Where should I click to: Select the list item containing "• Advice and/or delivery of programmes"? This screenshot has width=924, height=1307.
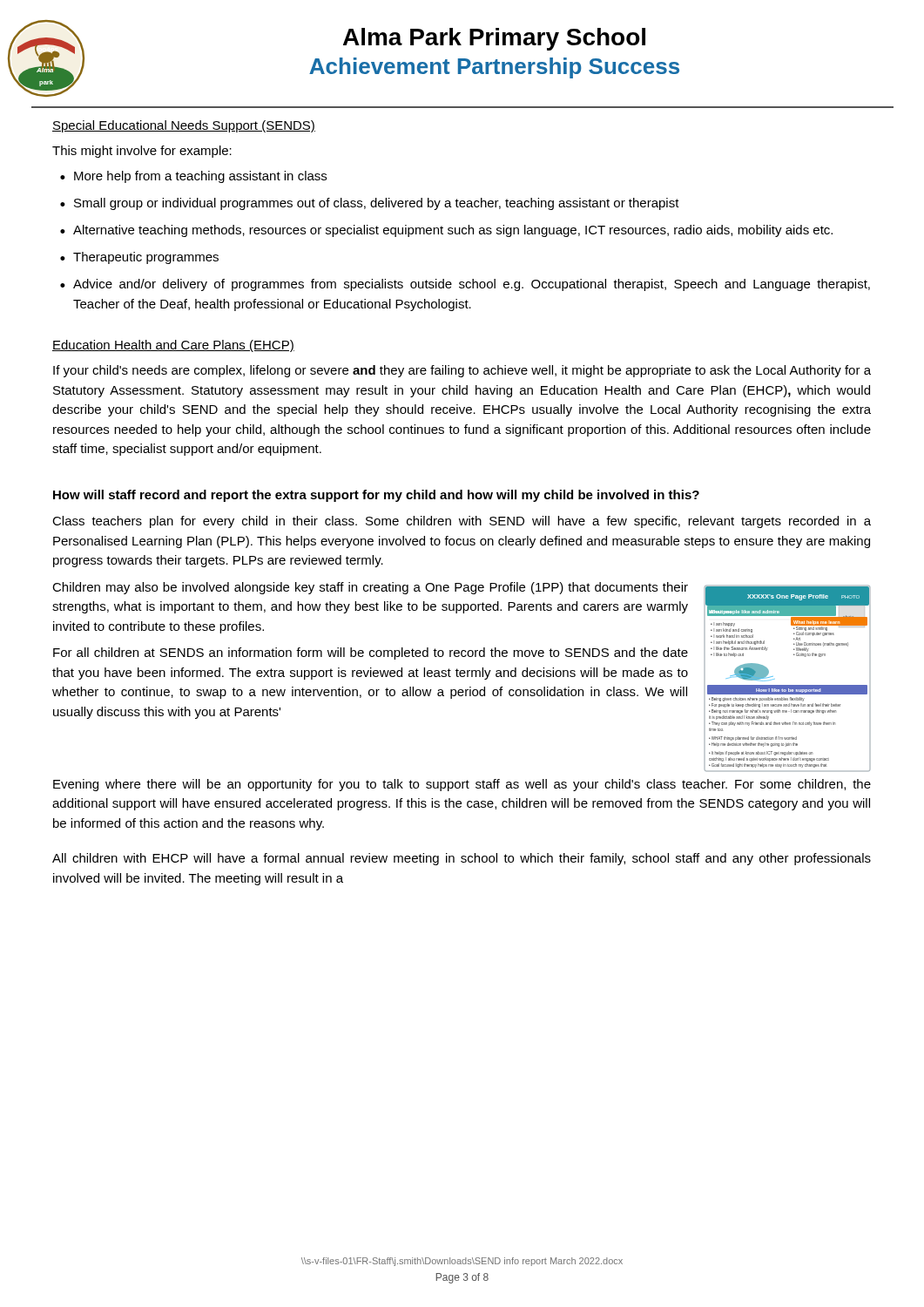pos(462,294)
